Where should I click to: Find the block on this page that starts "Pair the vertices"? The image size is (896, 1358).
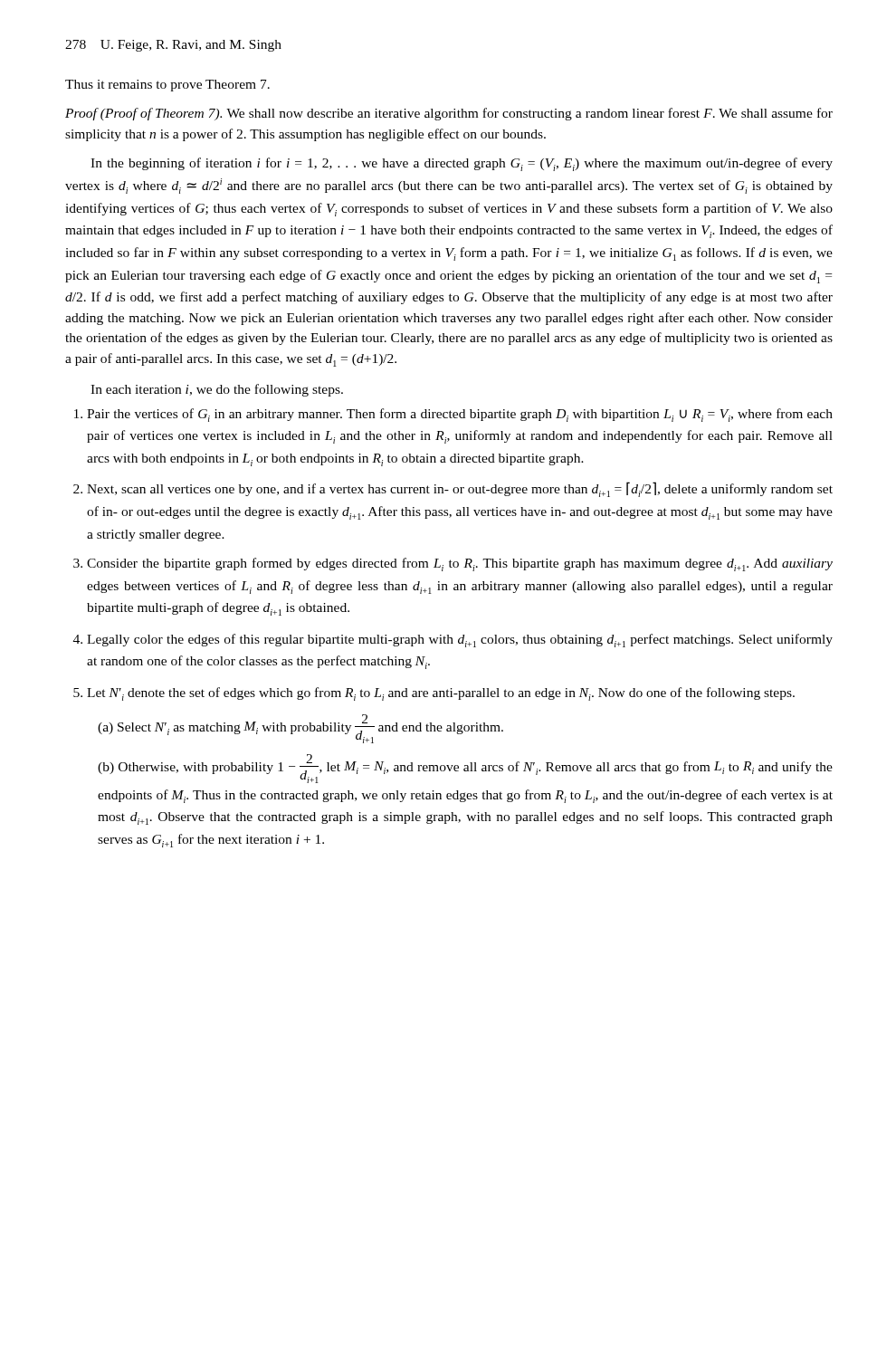[x=460, y=437]
